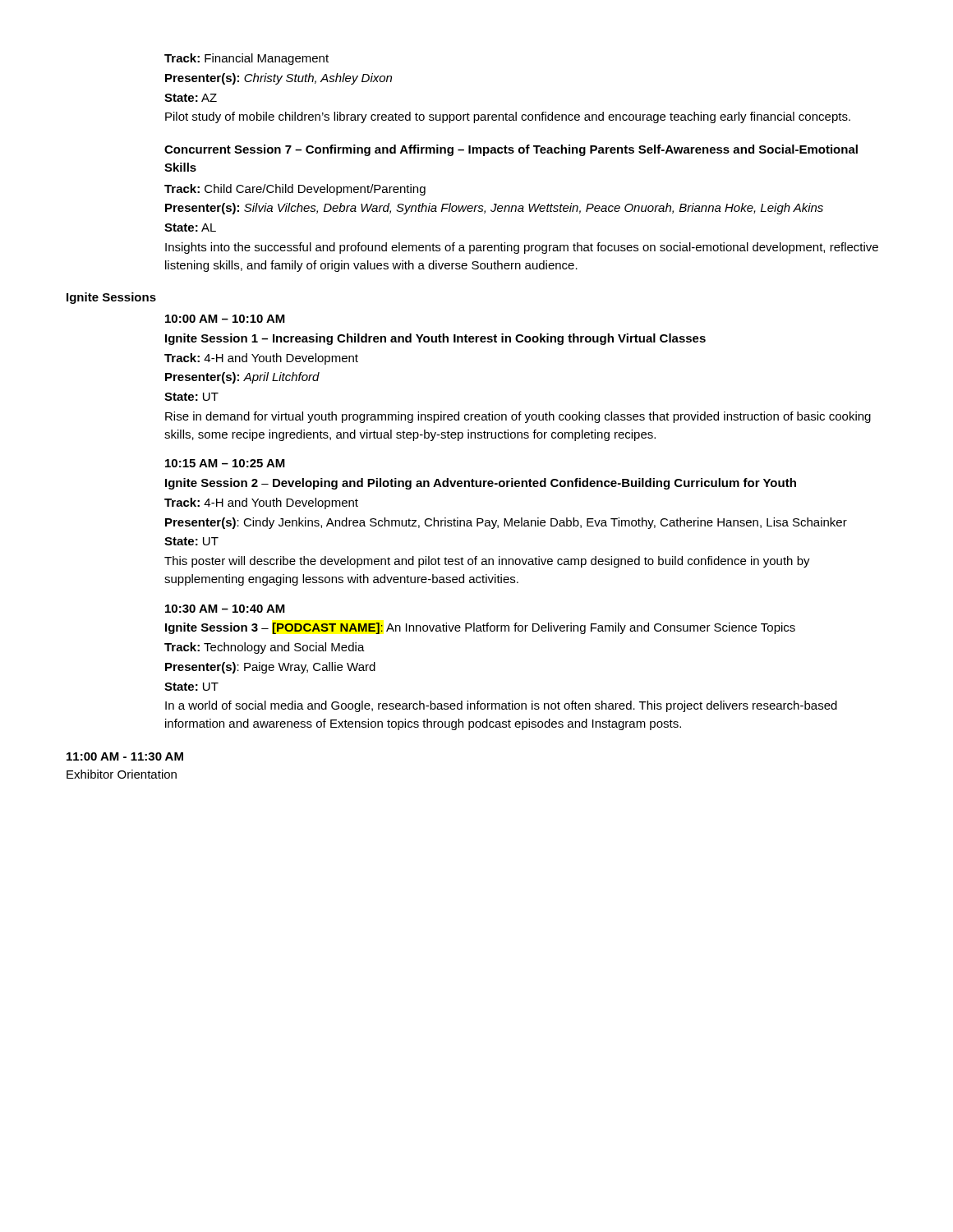Locate the text block that says "Track: Child Care/Child Development/Parenting Presenter(s): Silvia Vilches, Debra"
The image size is (953, 1232).
[x=295, y=190]
